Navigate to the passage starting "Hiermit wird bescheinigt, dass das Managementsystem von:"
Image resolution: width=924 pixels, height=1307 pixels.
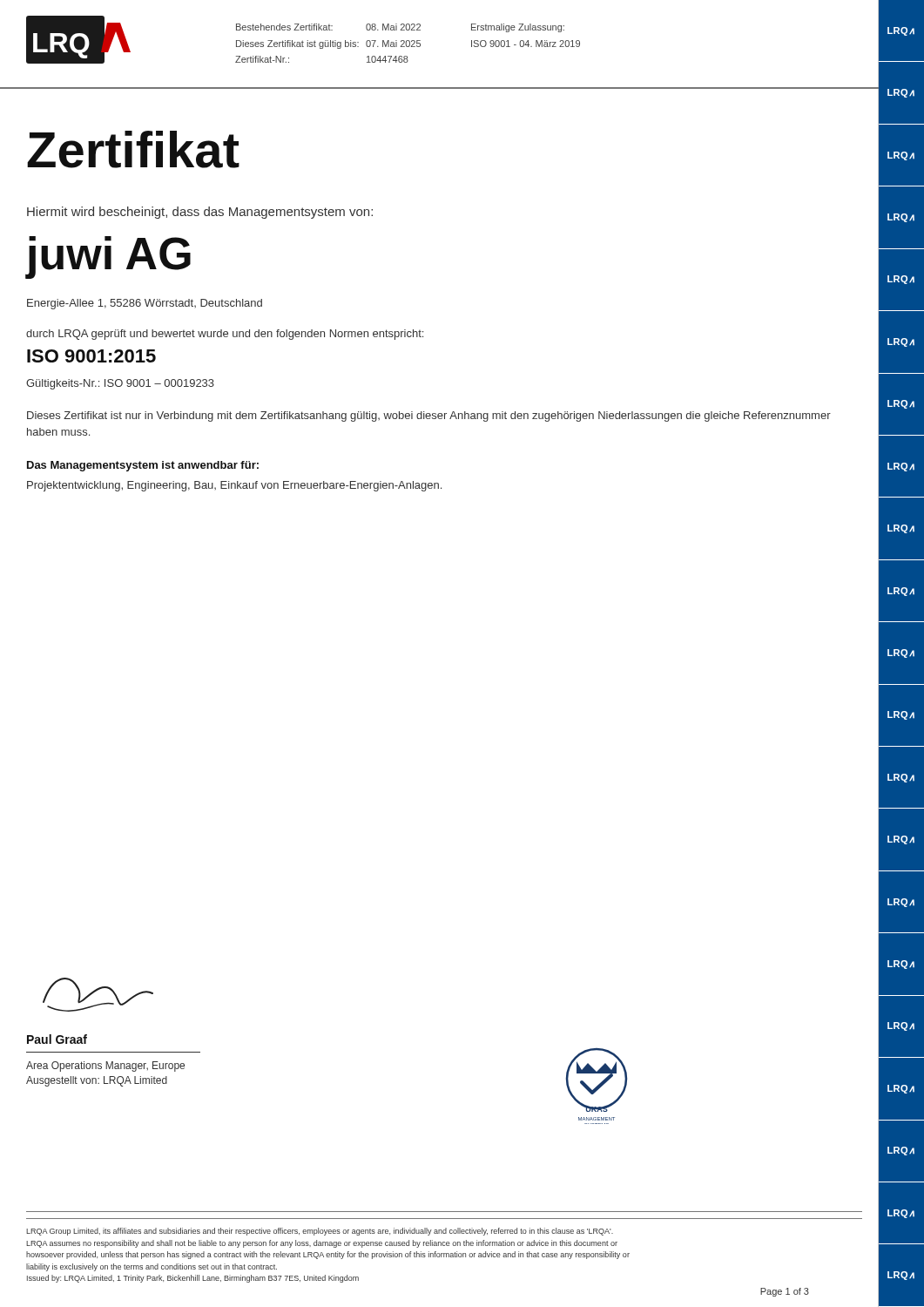pyautogui.click(x=200, y=211)
